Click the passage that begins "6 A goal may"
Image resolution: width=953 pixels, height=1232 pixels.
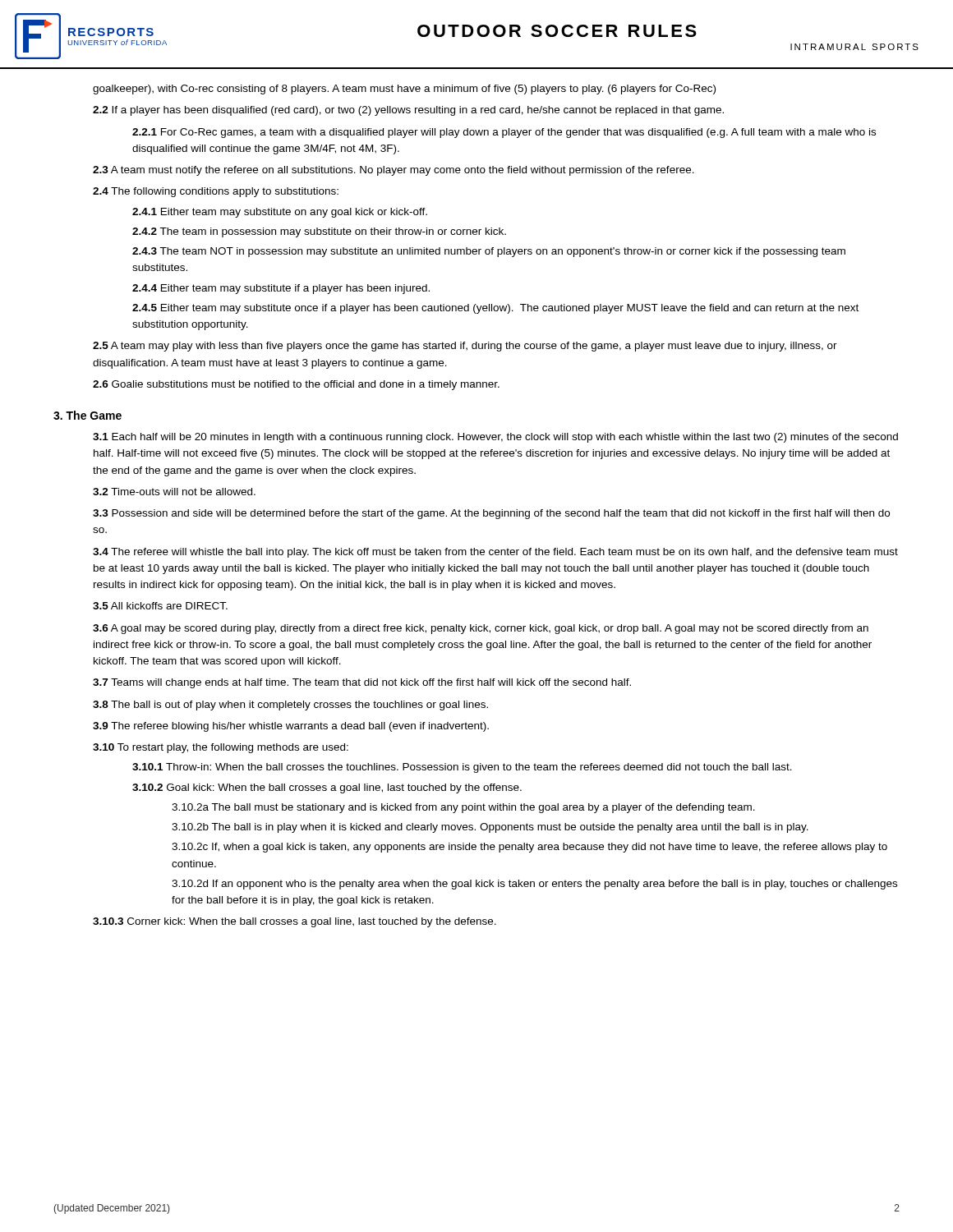(482, 644)
